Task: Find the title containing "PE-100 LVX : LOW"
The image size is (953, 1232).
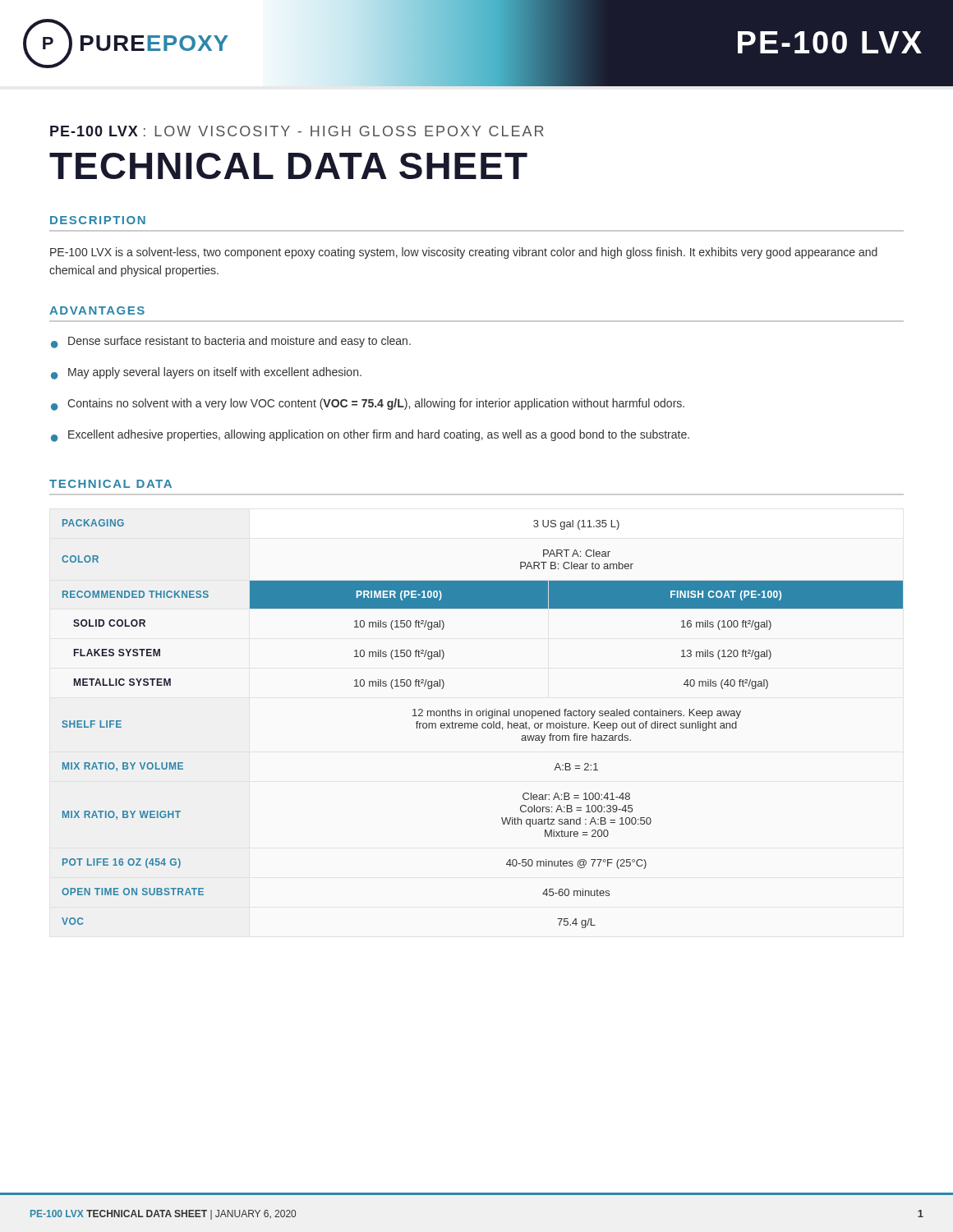Action: click(x=476, y=156)
